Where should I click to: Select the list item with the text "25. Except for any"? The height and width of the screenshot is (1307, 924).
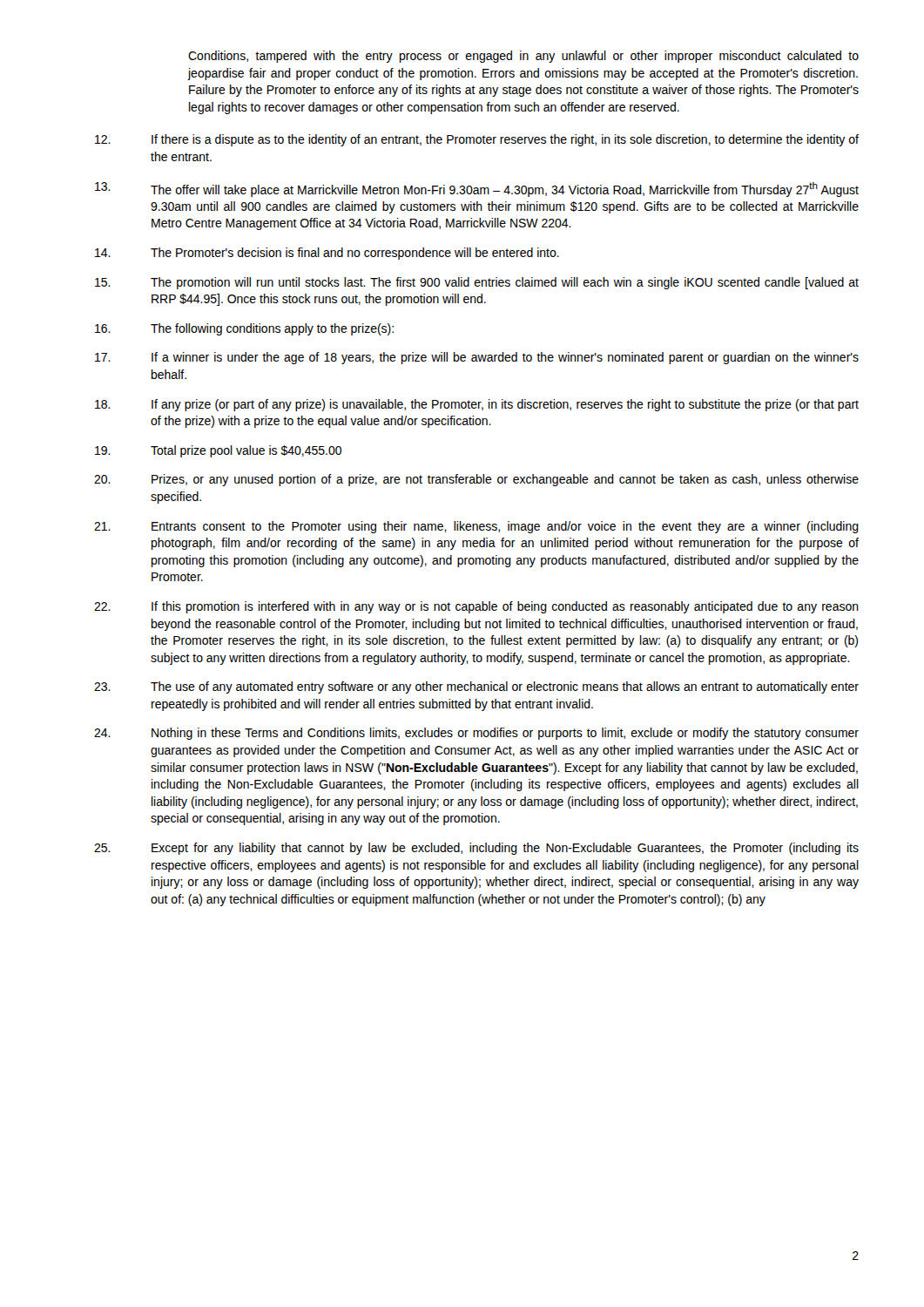(476, 874)
